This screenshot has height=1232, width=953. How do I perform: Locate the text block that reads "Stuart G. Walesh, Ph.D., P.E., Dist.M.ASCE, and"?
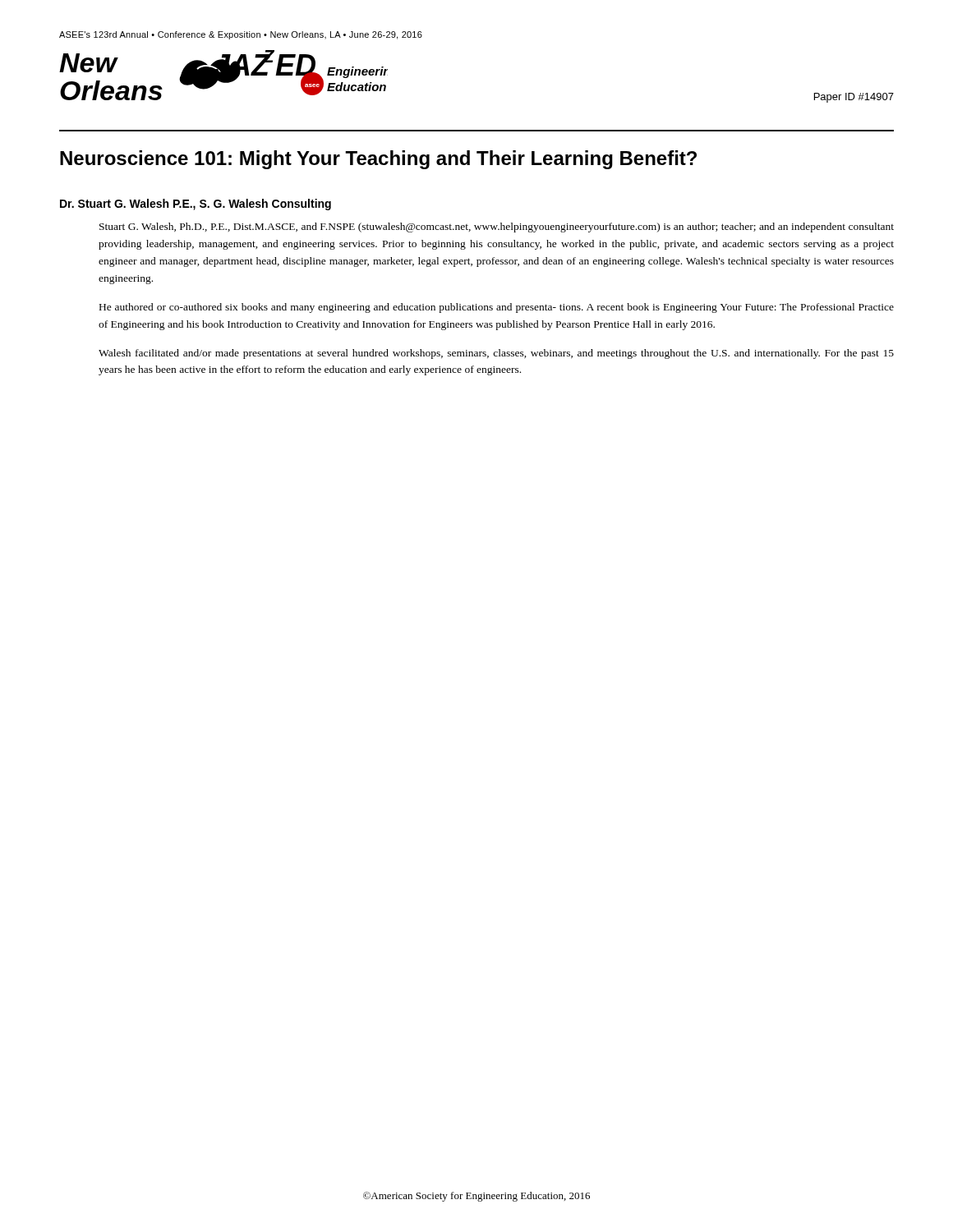[496, 252]
